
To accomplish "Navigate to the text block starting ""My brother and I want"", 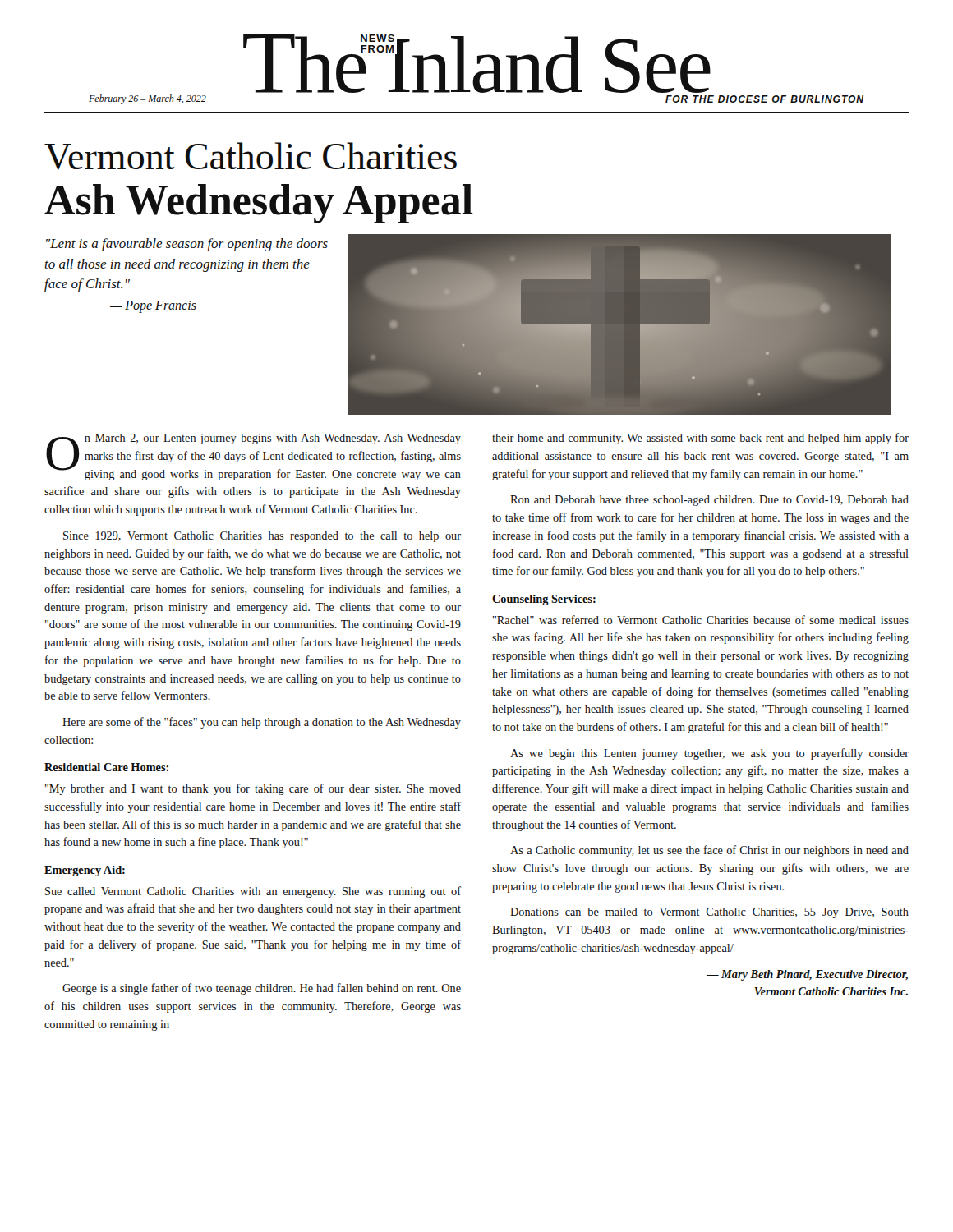I will (253, 816).
